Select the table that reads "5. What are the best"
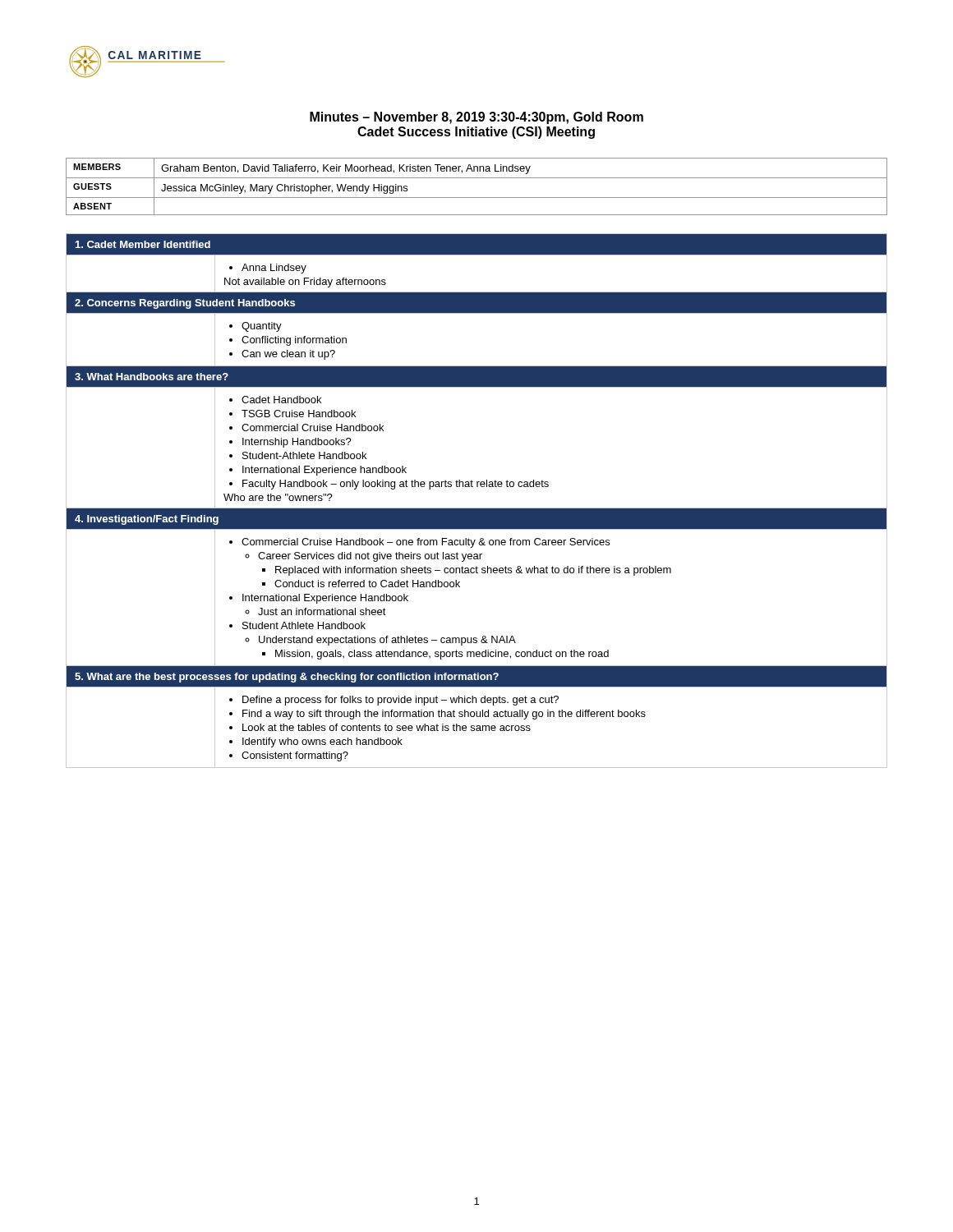953x1232 pixels. pyautogui.click(x=476, y=501)
